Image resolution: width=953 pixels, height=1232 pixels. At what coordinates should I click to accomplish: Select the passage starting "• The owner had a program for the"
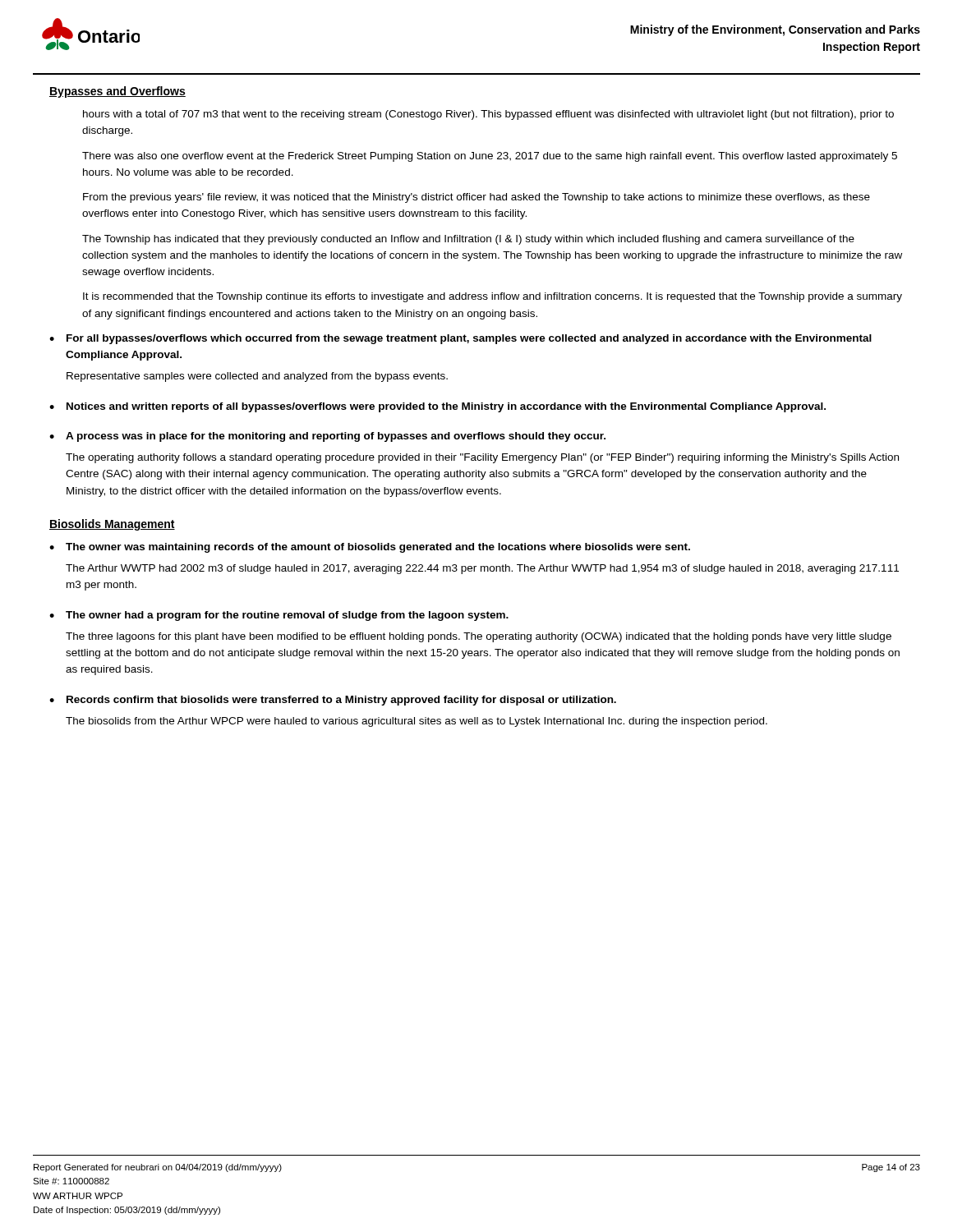pos(476,645)
